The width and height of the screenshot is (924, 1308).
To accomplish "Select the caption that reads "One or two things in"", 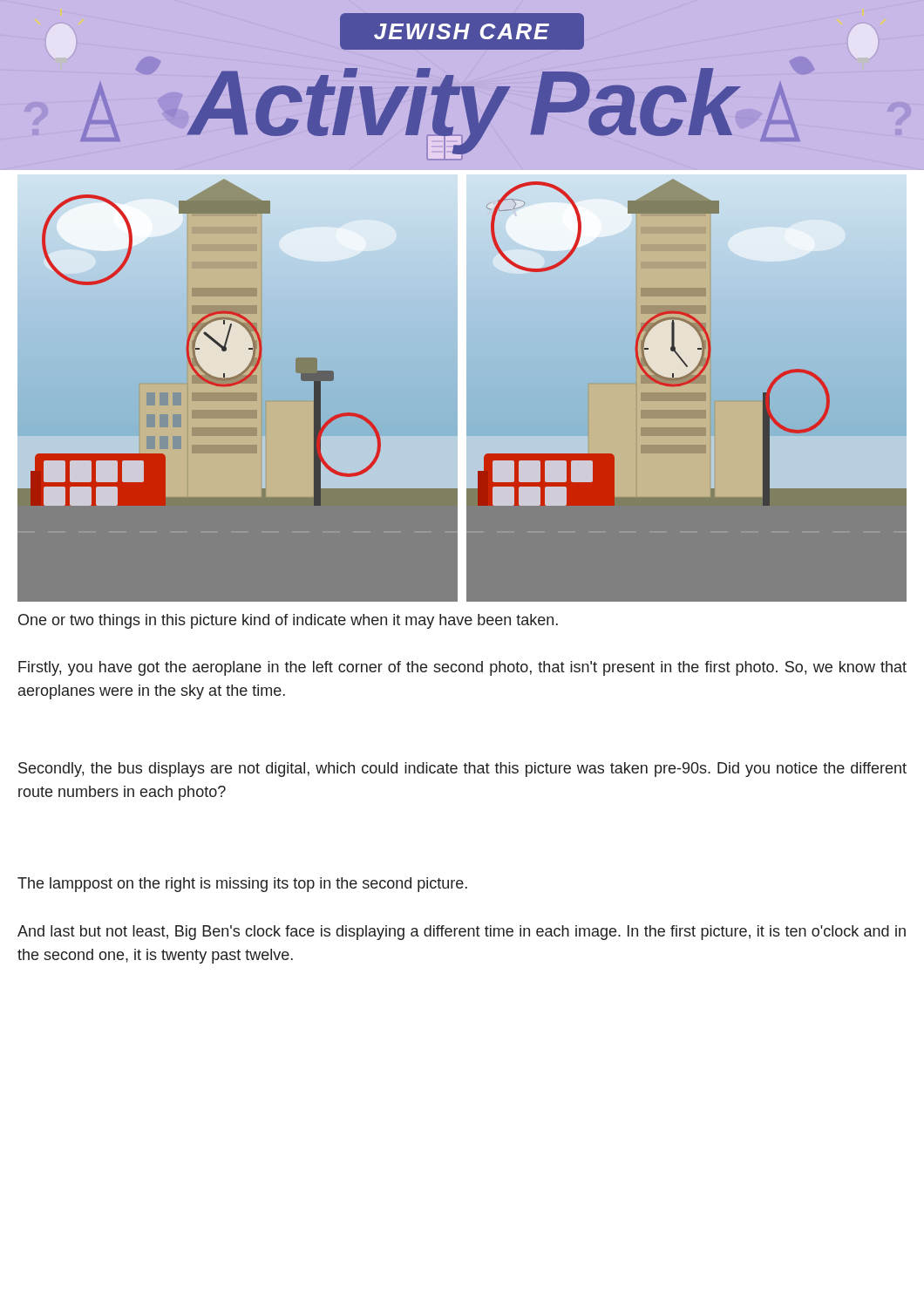I will pyautogui.click(x=462, y=620).
